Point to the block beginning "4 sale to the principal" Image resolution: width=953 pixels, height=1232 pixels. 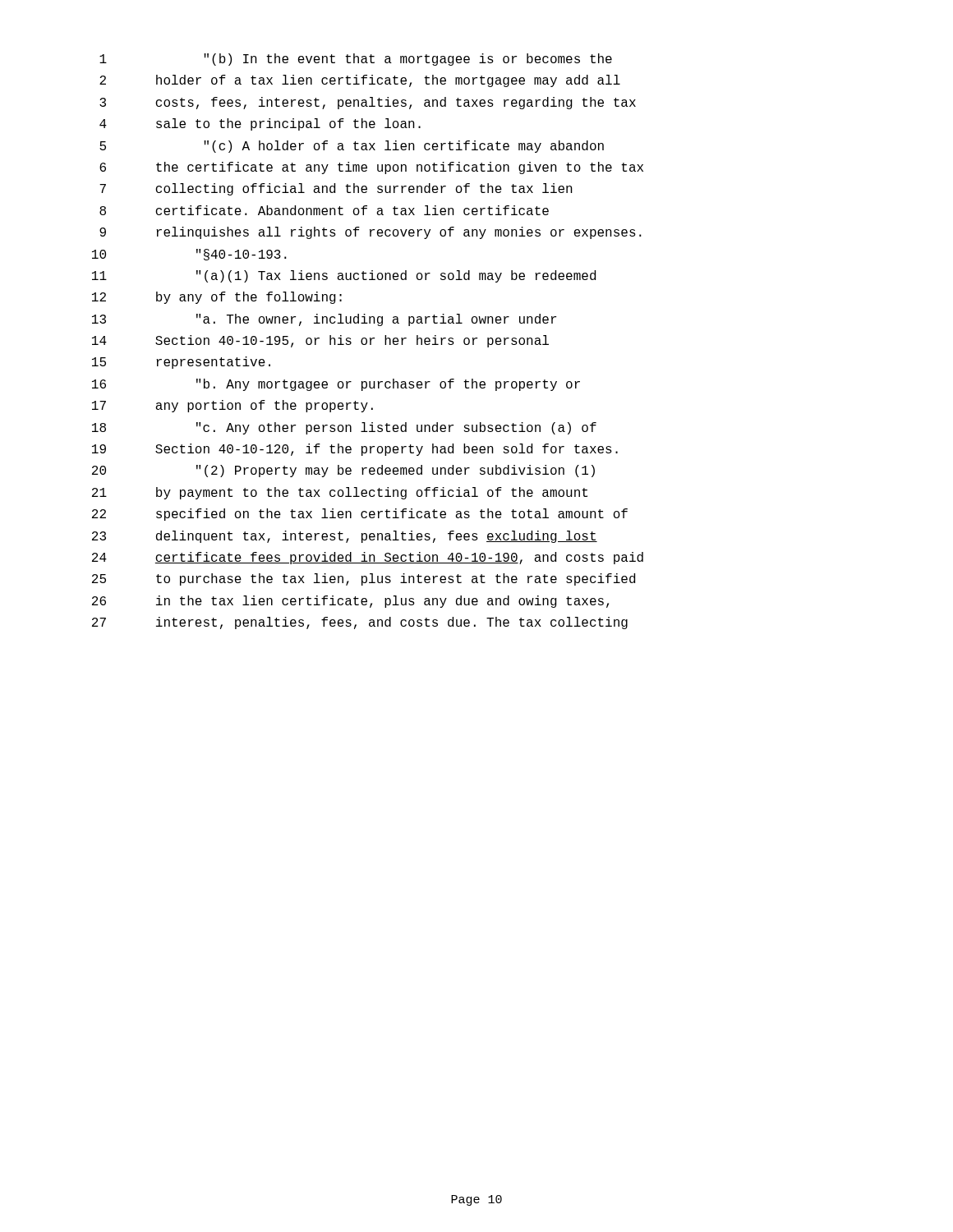tap(245, 125)
